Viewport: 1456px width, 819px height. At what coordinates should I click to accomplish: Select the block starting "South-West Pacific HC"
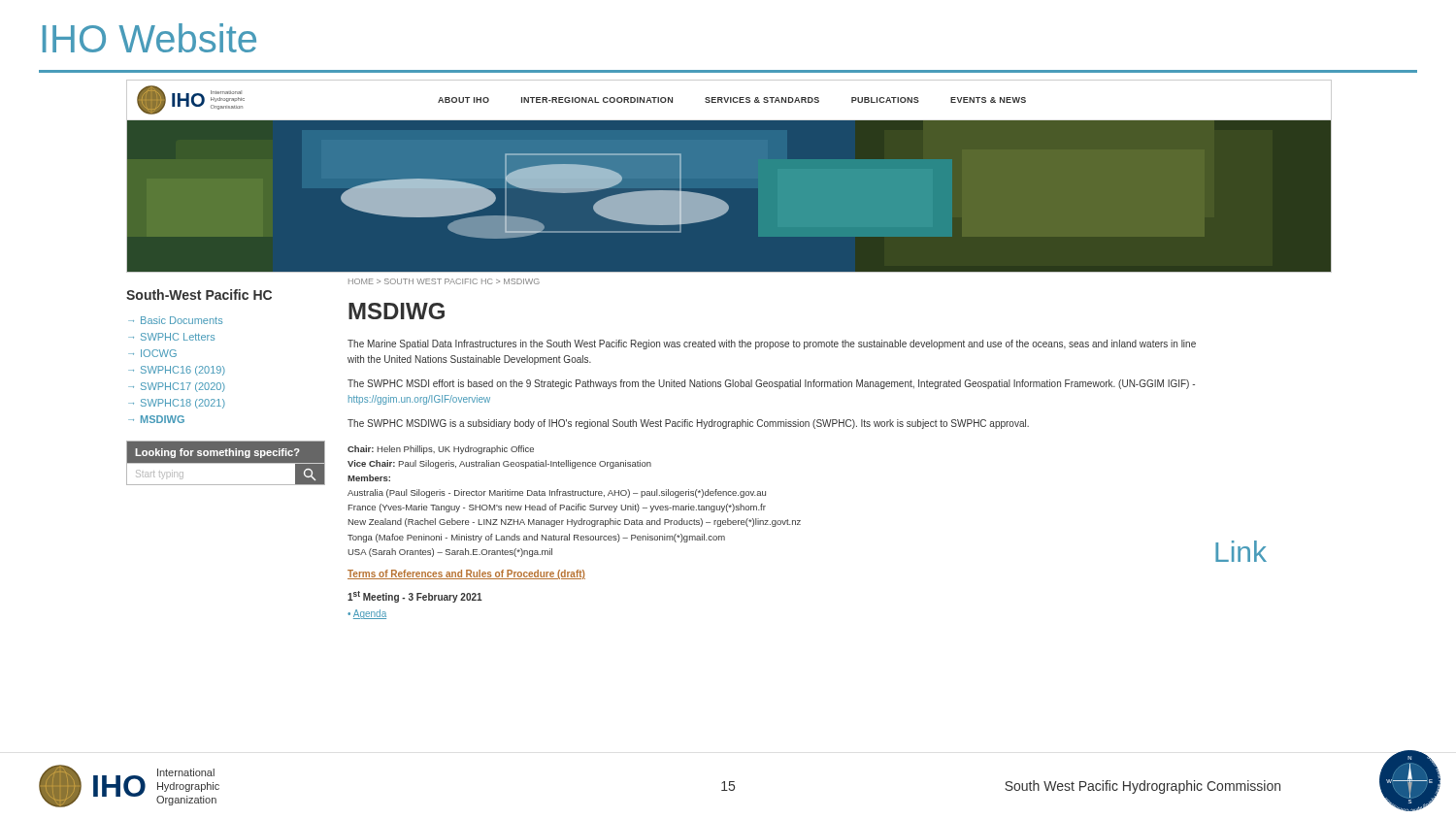click(199, 295)
